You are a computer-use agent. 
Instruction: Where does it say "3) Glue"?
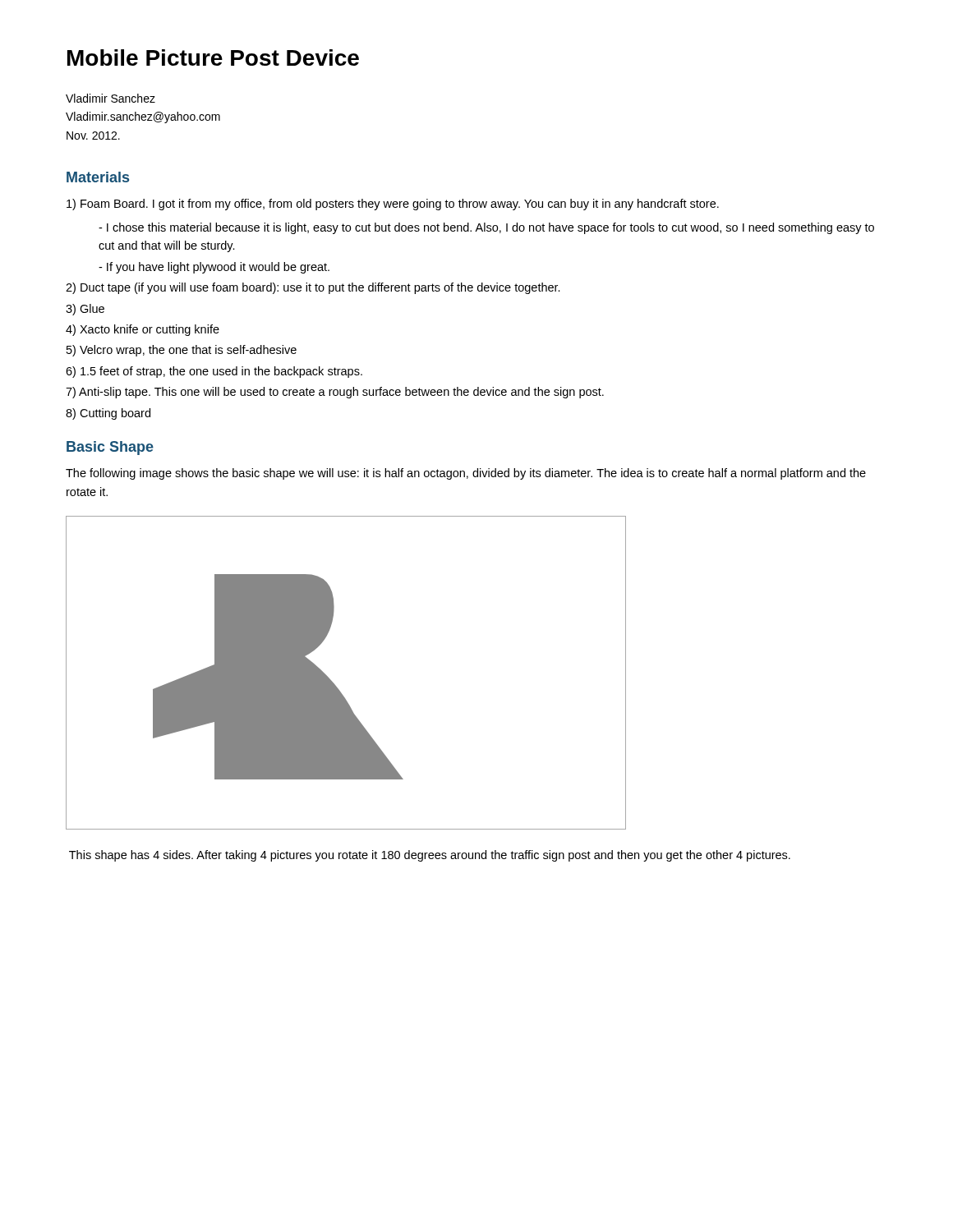pyautogui.click(x=85, y=308)
